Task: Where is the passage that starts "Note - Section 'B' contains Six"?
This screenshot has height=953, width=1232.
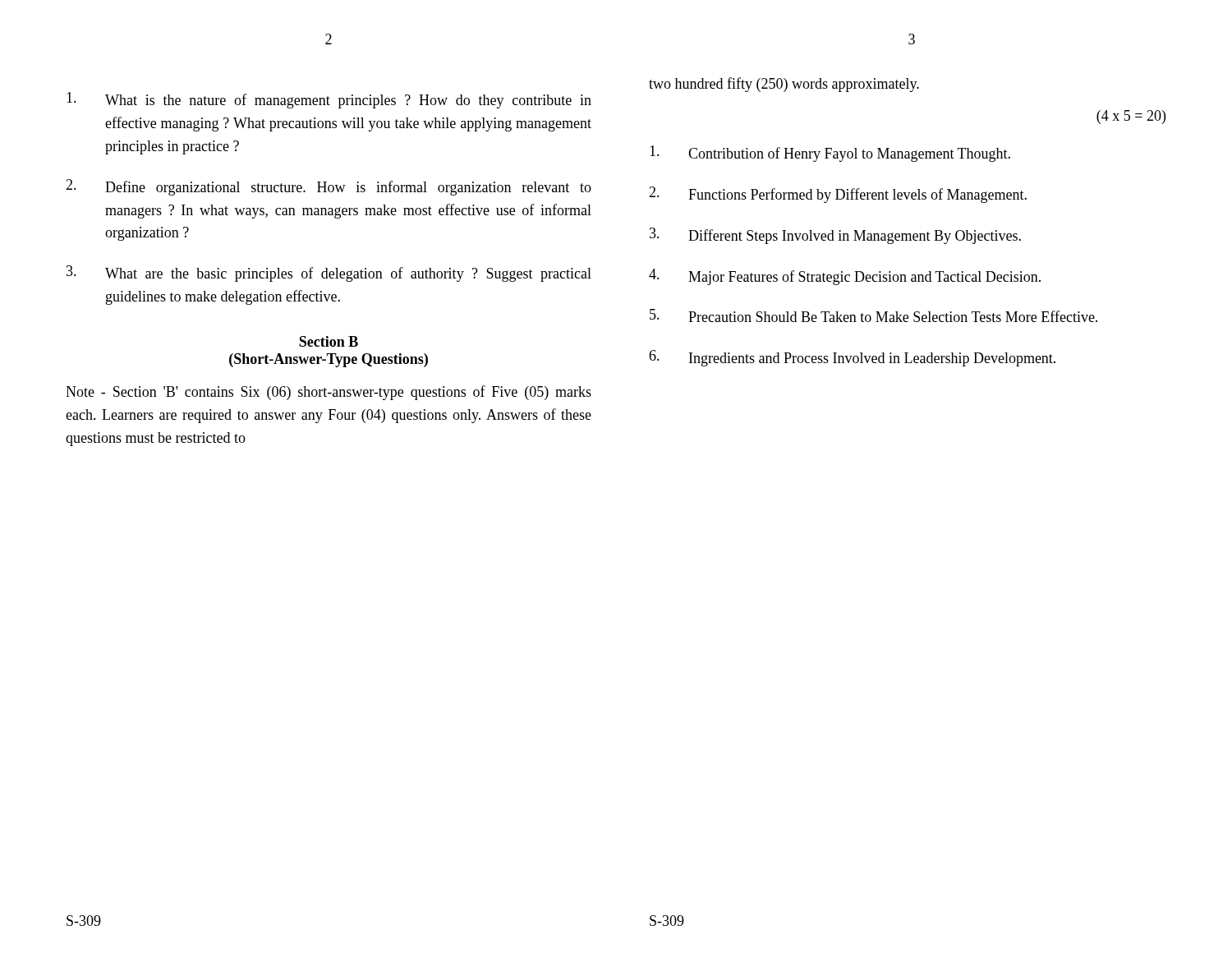Action: pyautogui.click(x=329, y=415)
